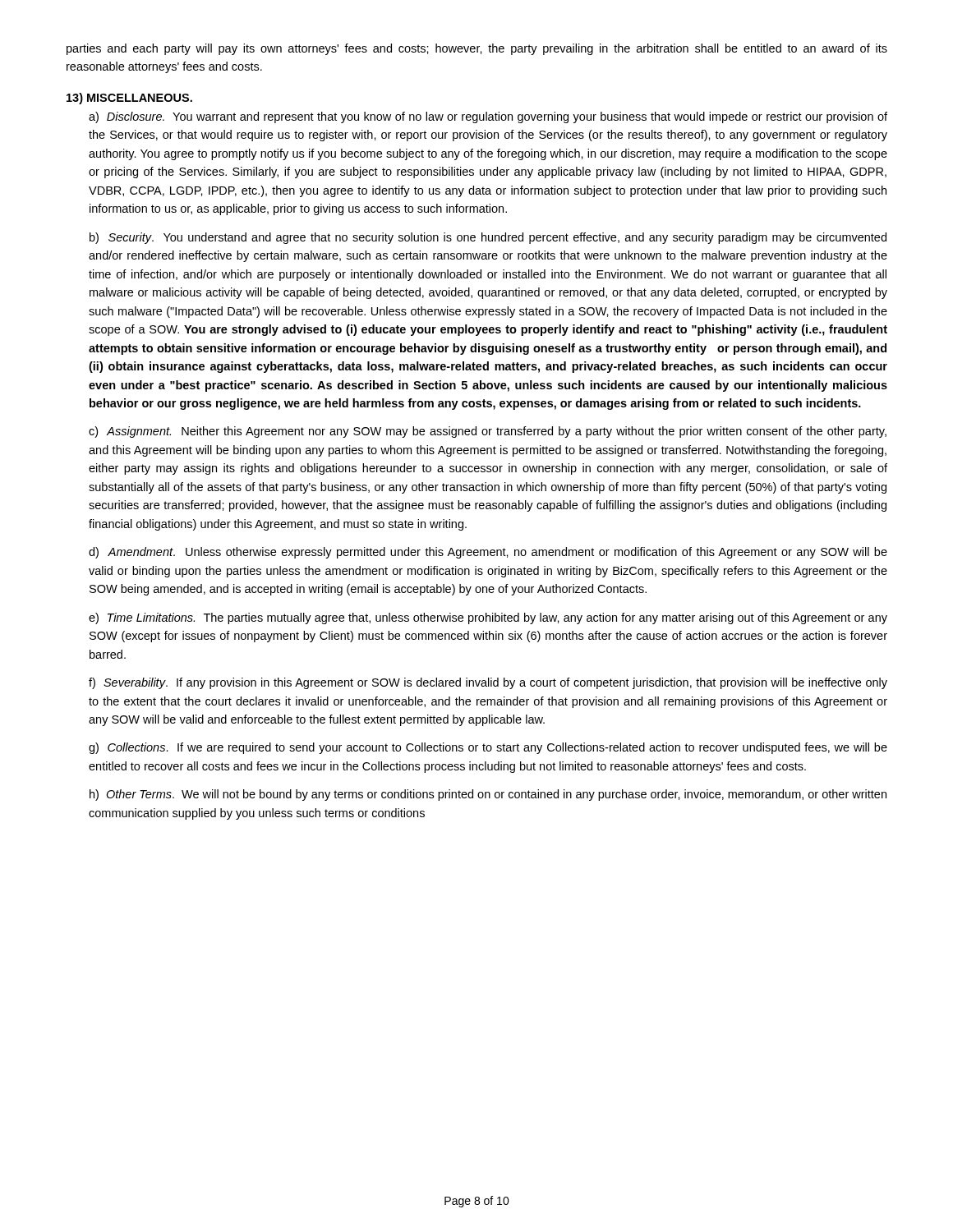The width and height of the screenshot is (953, 1232).
Task: Point to the block beginning "h) Other Terms."
Action: (x=488, y=804)
